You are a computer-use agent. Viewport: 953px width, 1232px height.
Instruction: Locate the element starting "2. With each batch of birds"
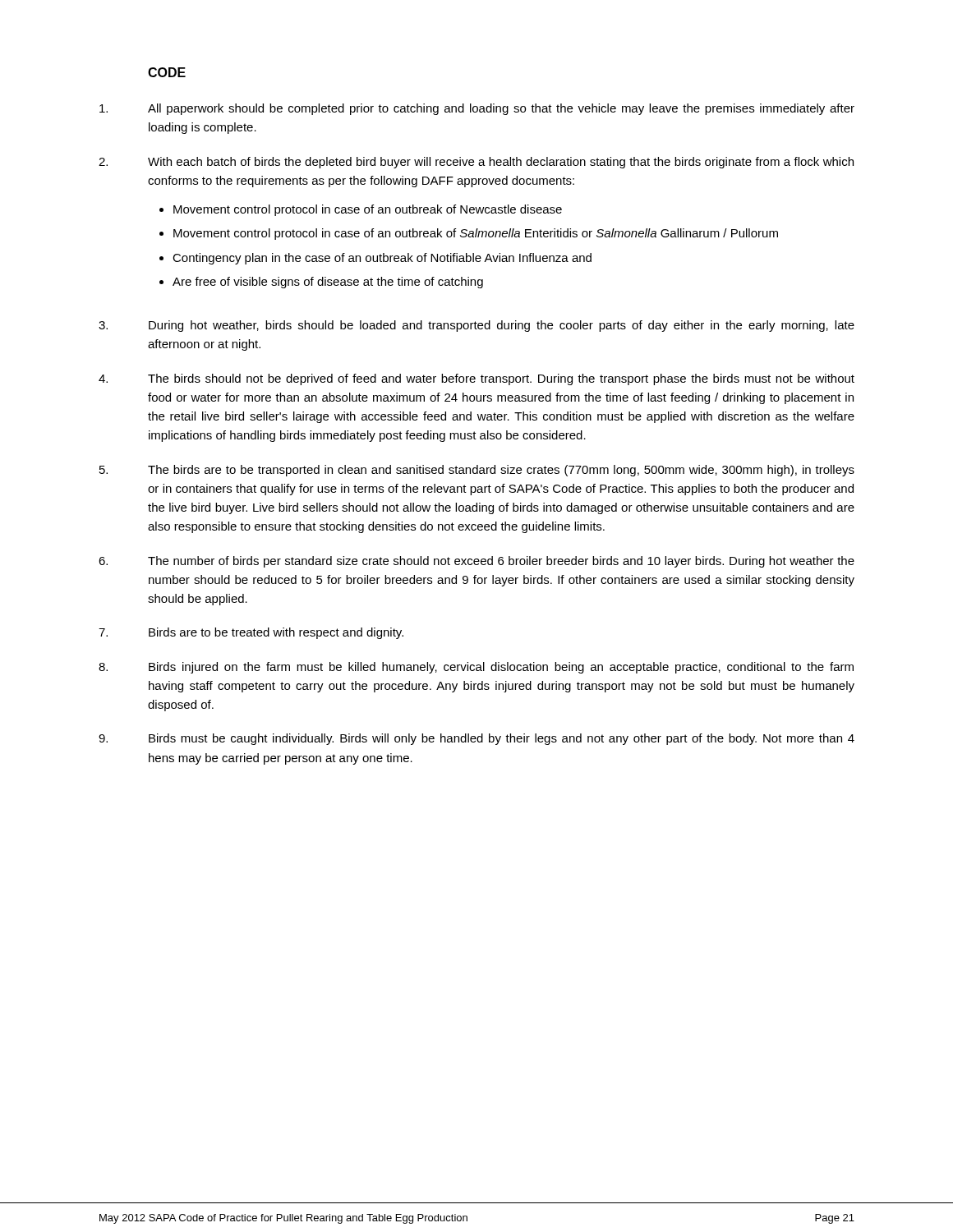[476, 226]
